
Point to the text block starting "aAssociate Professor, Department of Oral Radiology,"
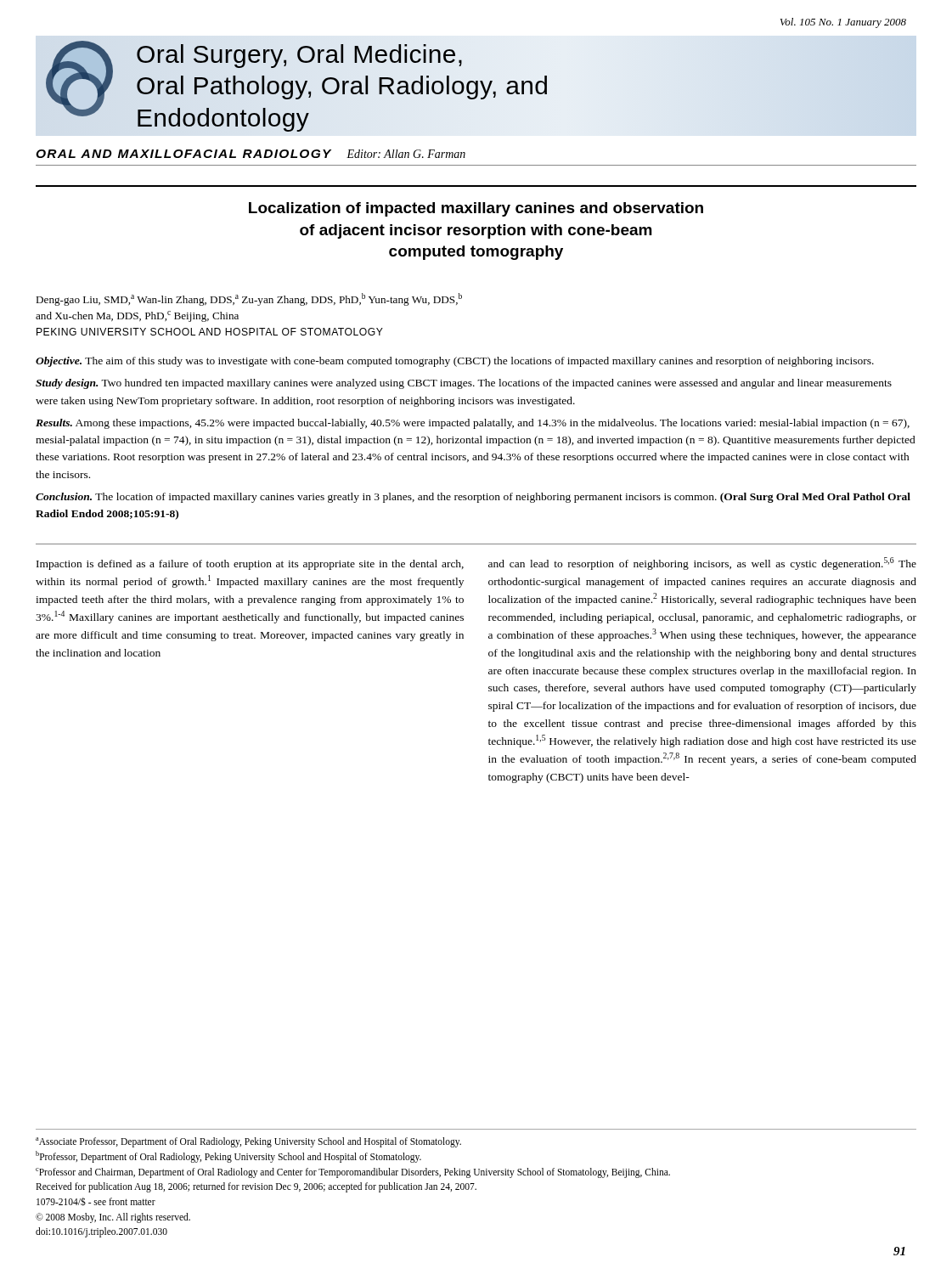(x=476, y=1187)
